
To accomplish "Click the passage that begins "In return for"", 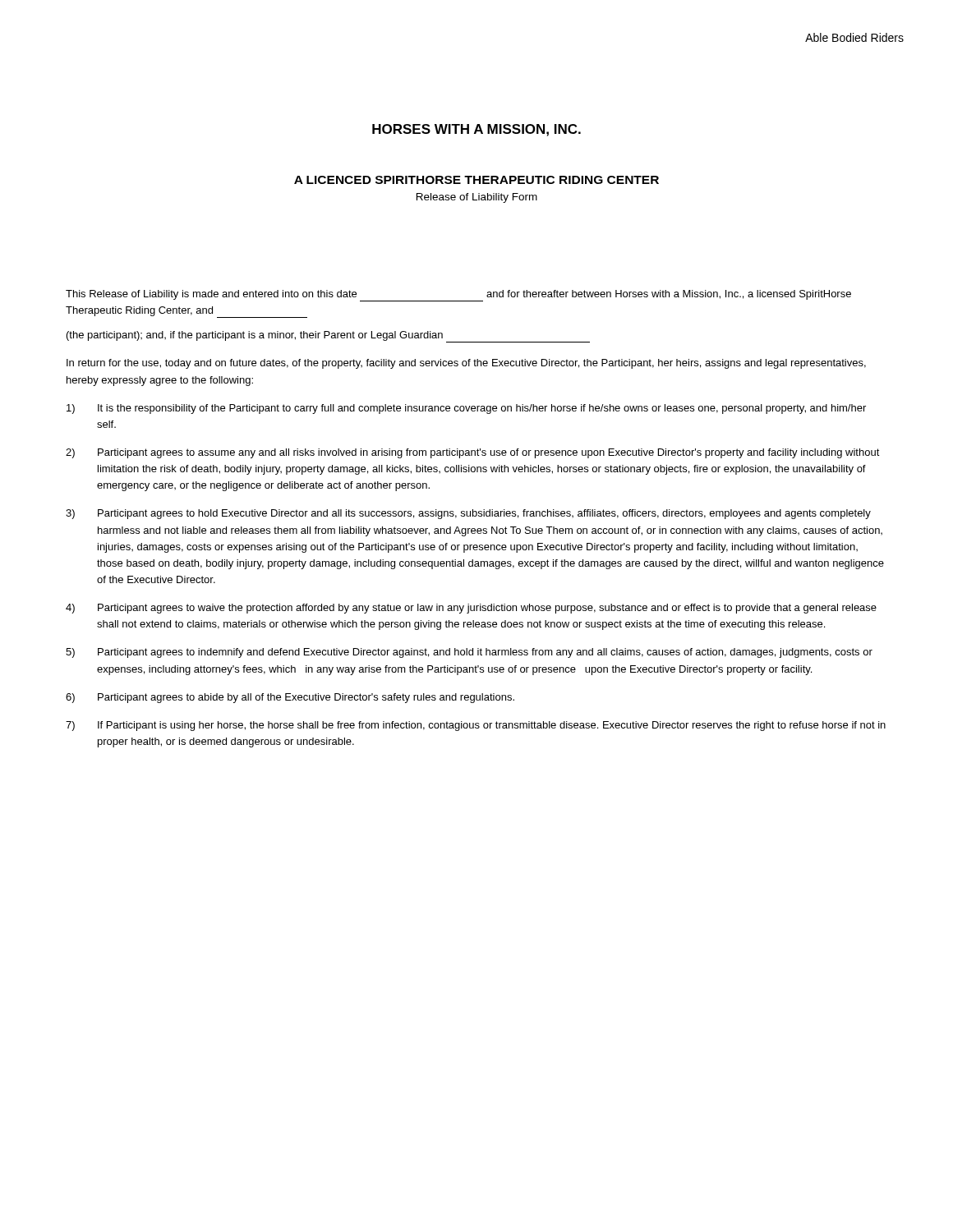I will click(x=466, y=371).
